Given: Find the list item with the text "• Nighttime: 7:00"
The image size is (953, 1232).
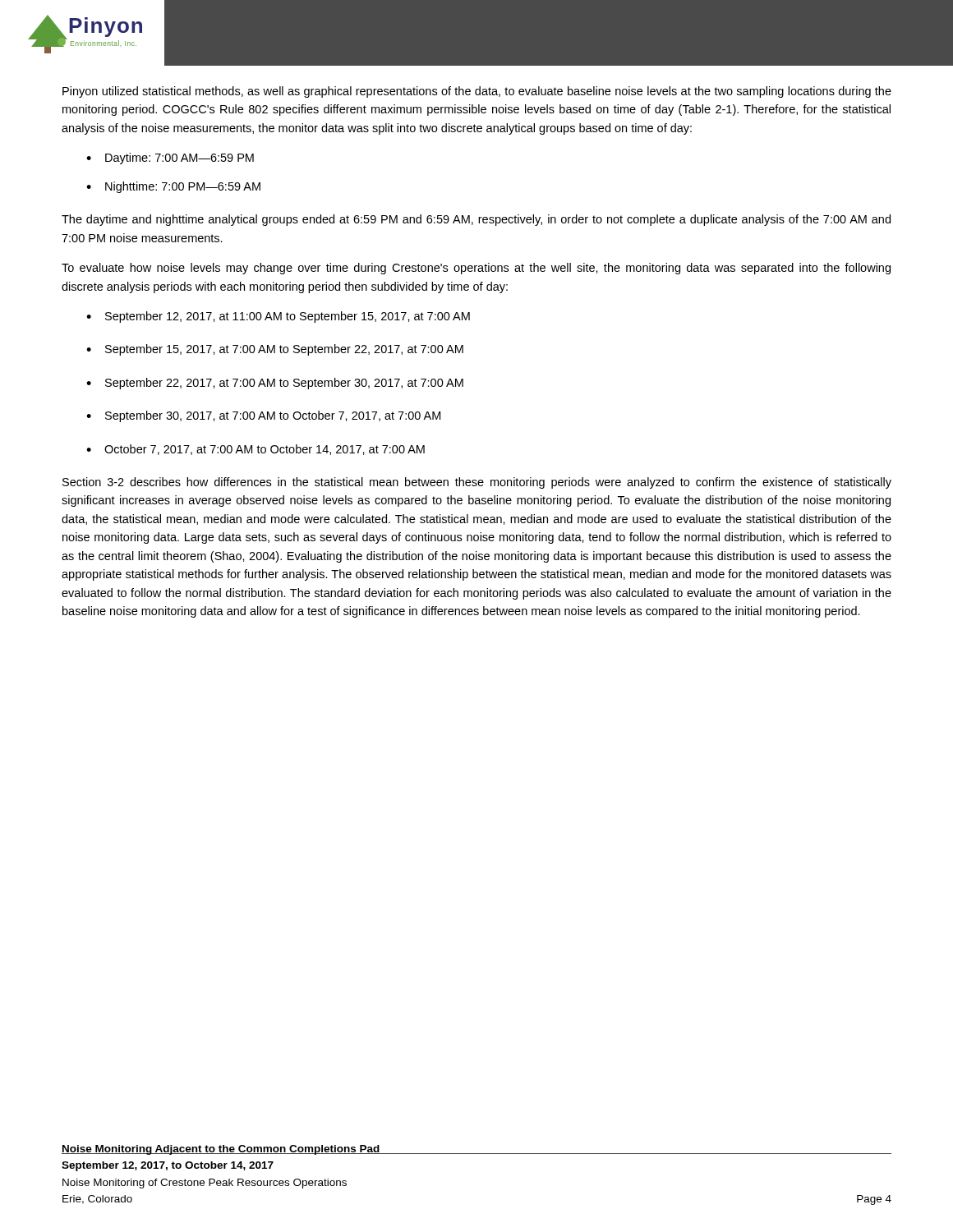Looking at the screenshot, I should pos(173,187).
